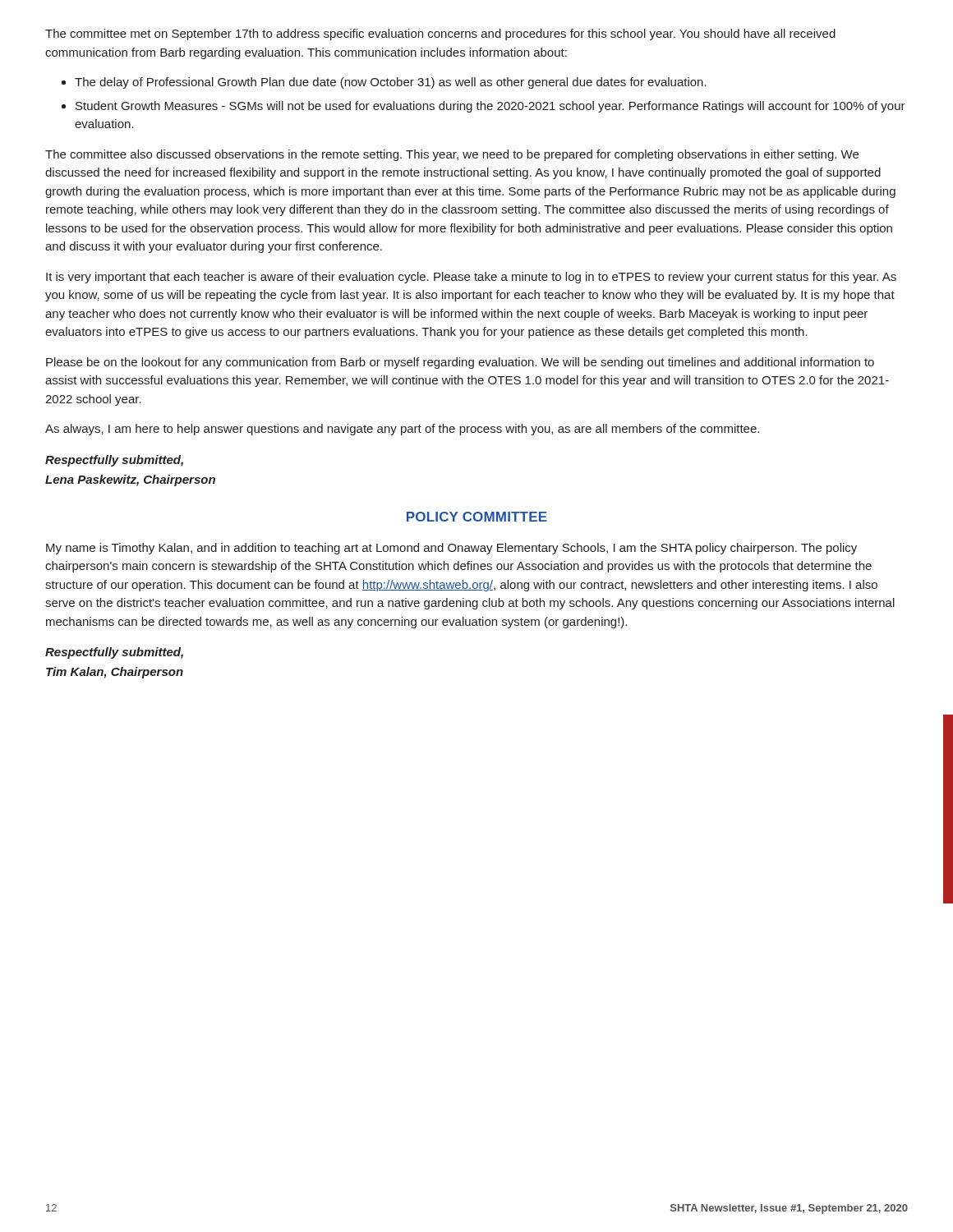Locate the region starting "The delay of Professional"
The width and height of the screenshot is (953, 1232).
[491, 82]
